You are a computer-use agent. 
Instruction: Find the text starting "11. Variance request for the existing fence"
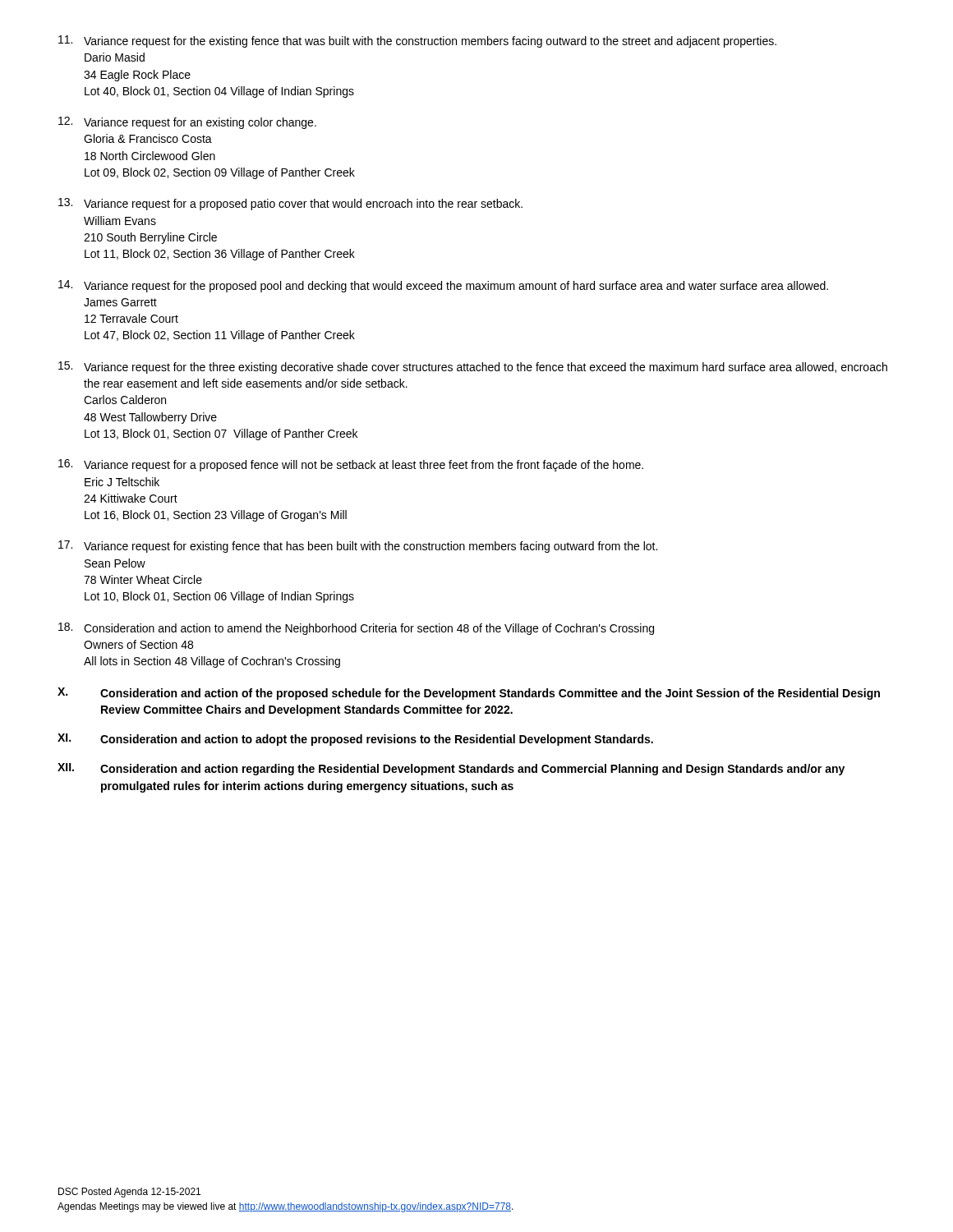417,41
